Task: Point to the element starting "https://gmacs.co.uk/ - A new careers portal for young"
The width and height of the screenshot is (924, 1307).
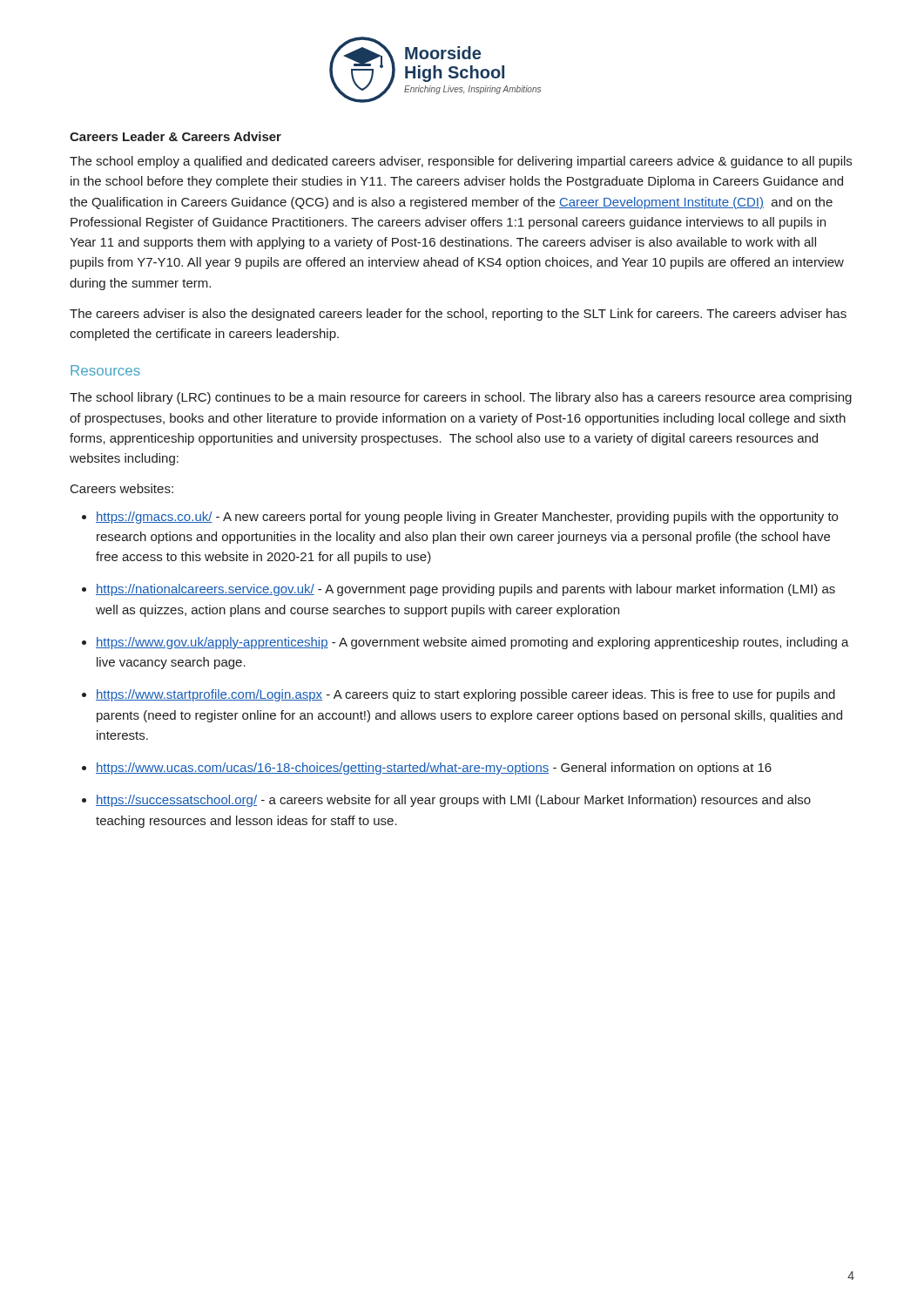Action: [467, 536]
